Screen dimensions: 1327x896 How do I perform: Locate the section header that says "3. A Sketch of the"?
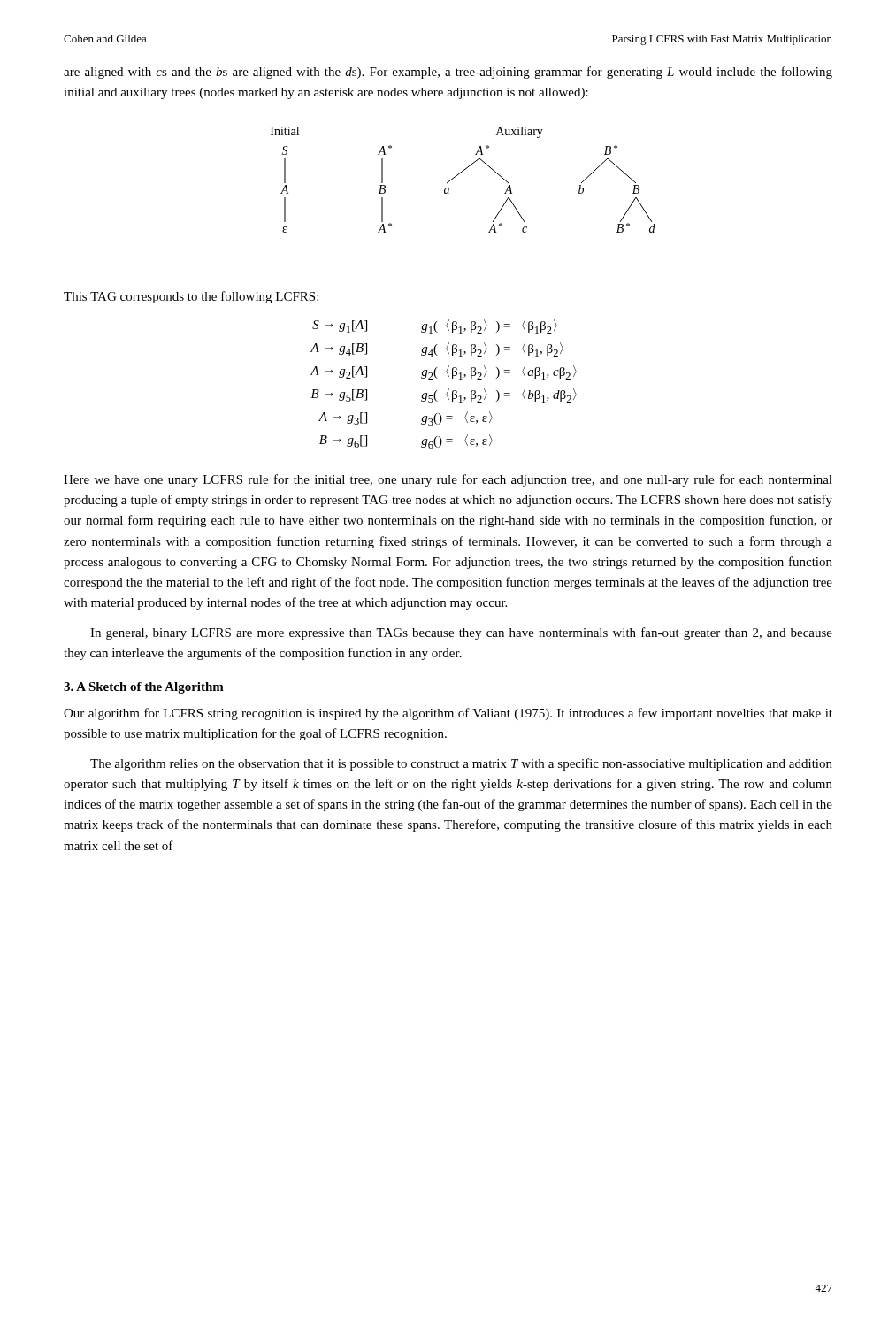click(144, 687)
